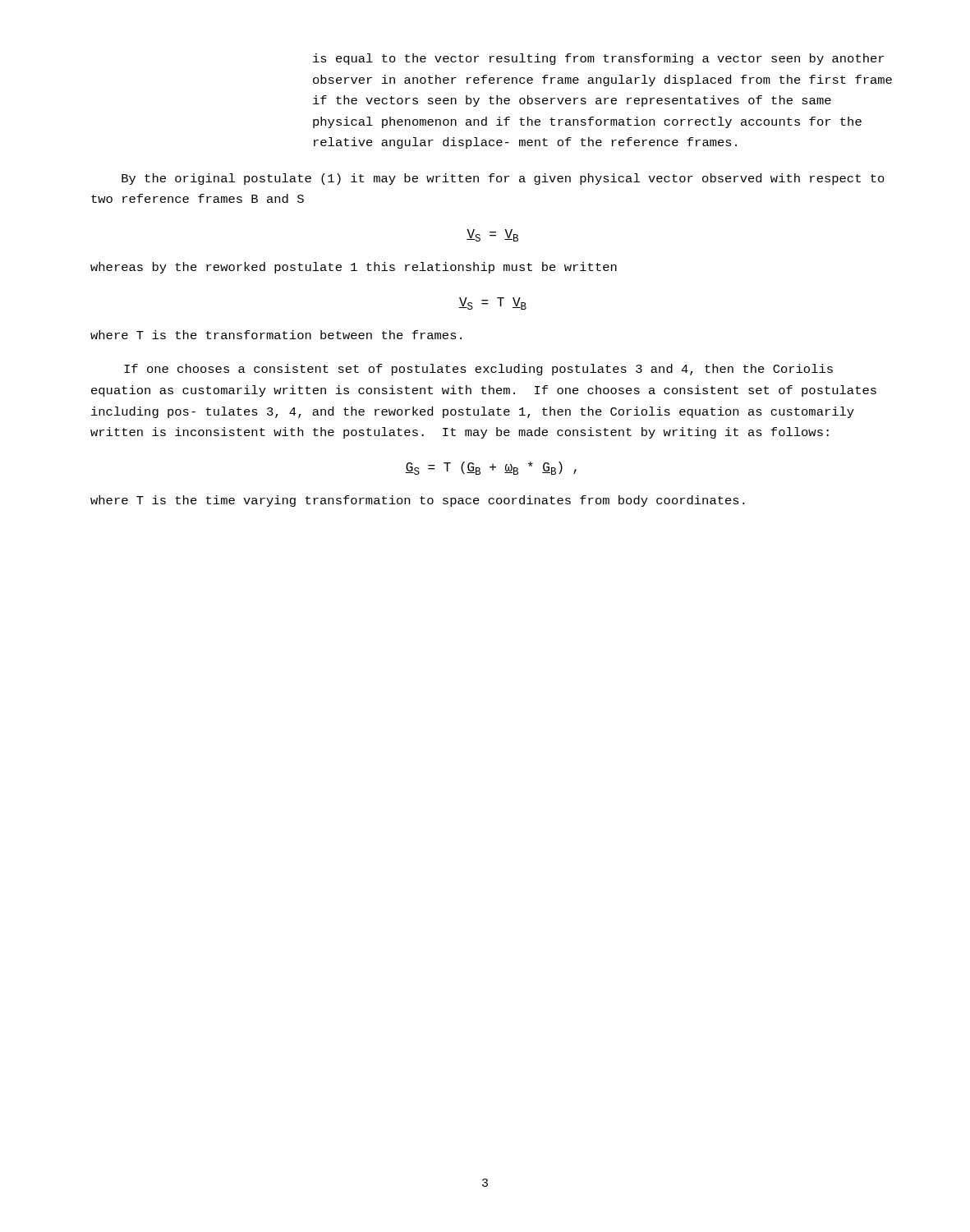Point to the passage starting "By the original postulate"
Image resolution: width=970 pixels, height=1232 pixels.
(488, 189)
